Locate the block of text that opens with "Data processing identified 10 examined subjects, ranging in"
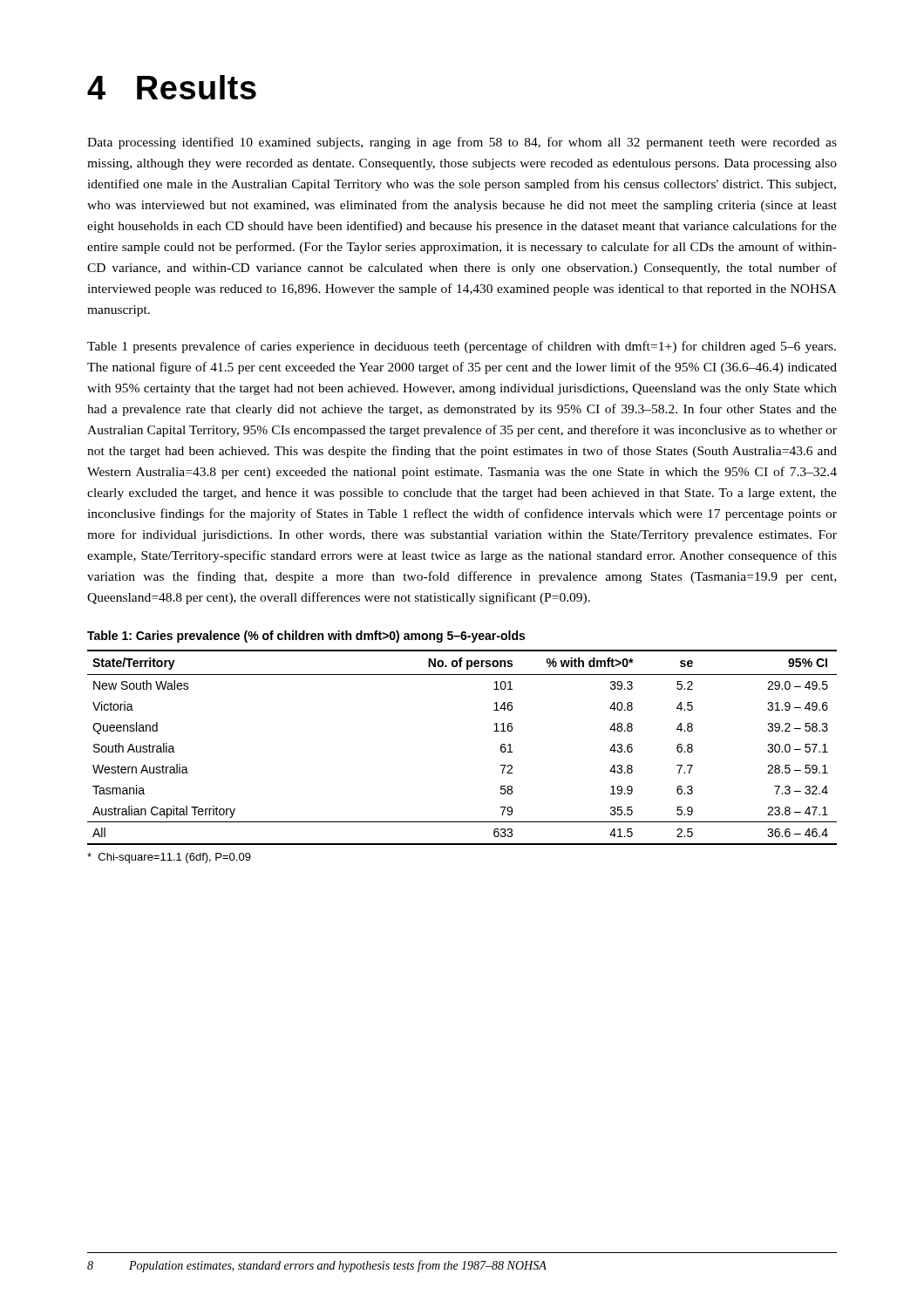 pos(462,225)
